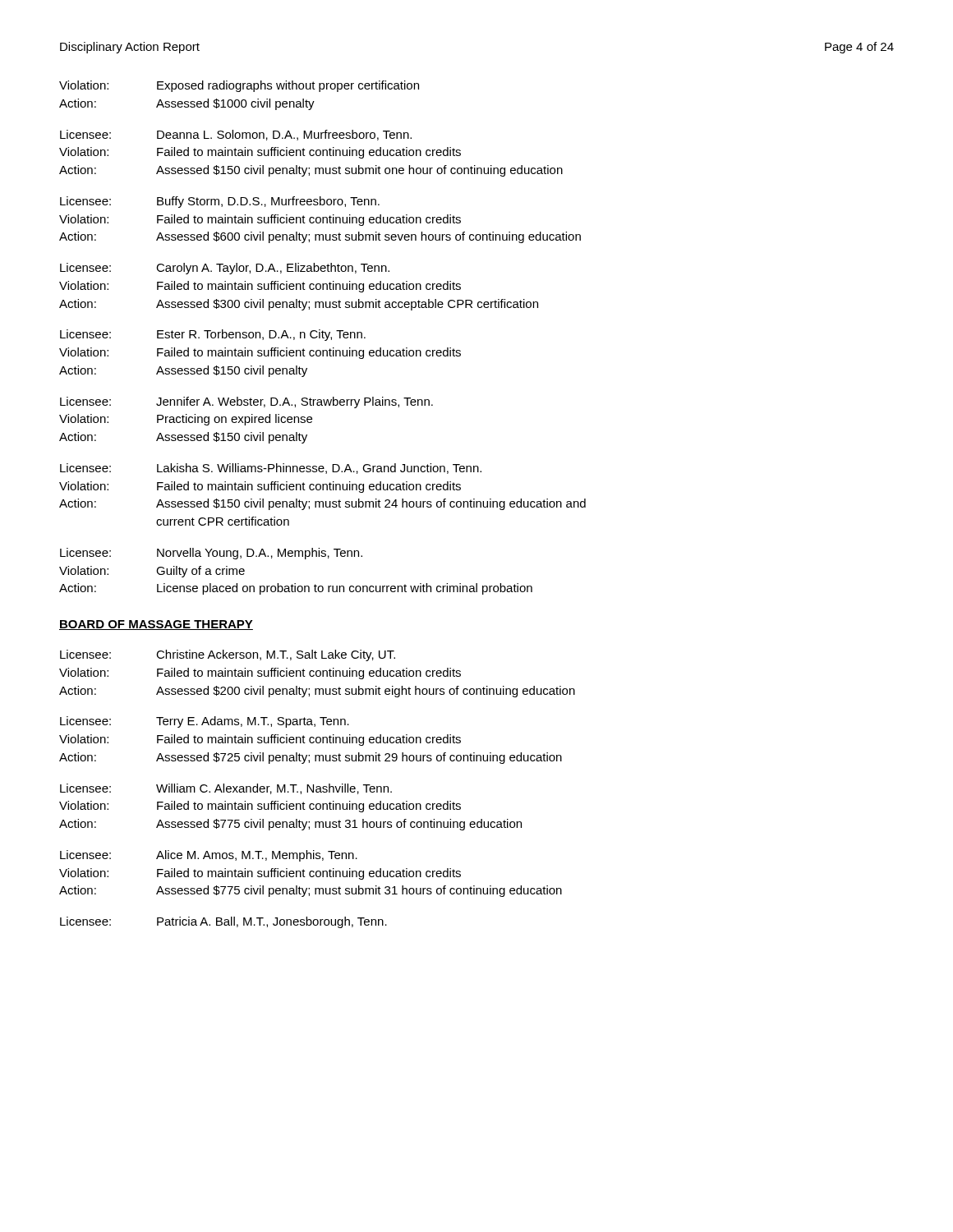Point to the element starting "Licensee: Deanna L. Solomon, D.A., Murfreesboro, Tenn. Violation:"
Viewport: 953px width, 1232px height.
click(236, 135)
